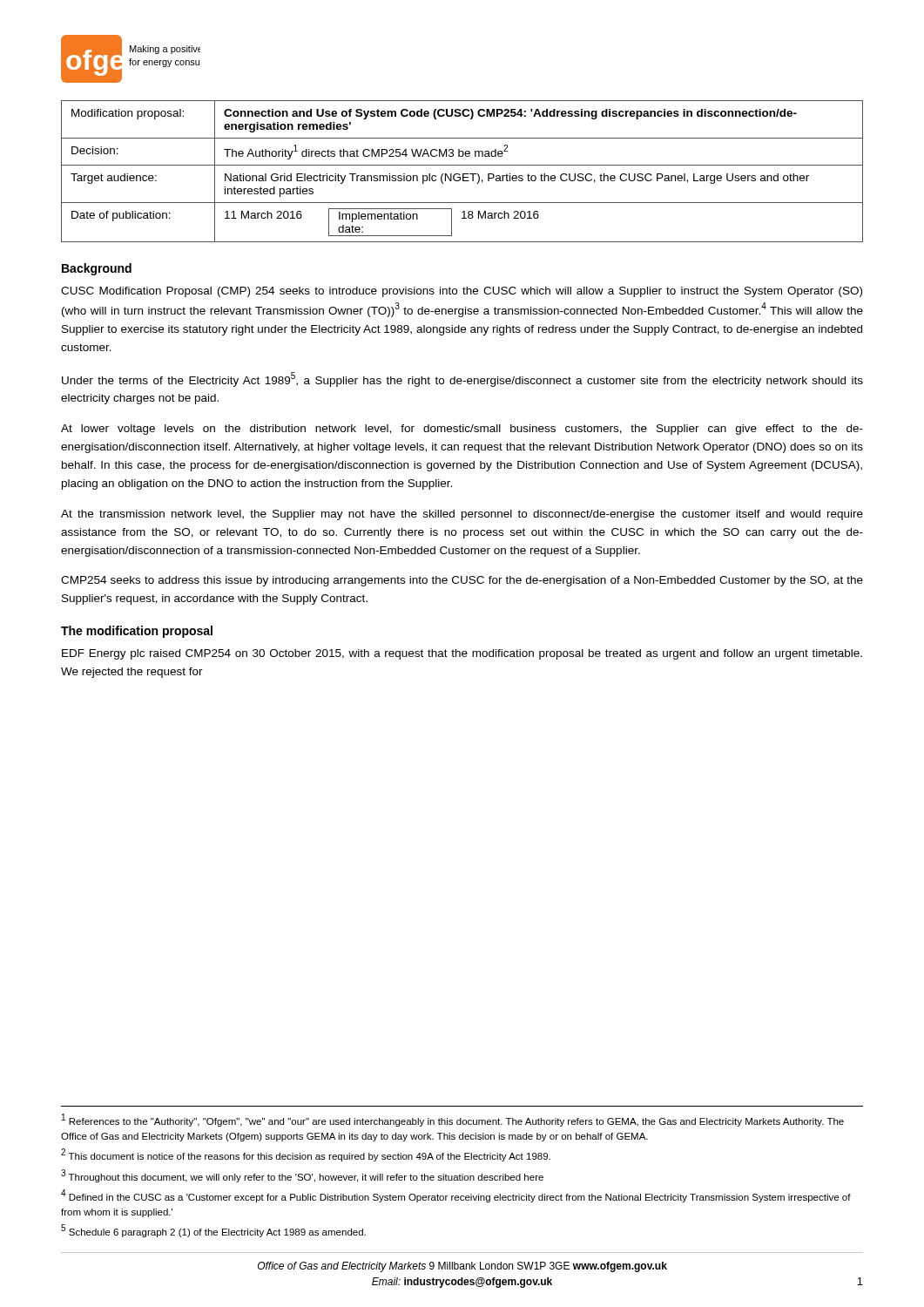
Task: Where is the passage that starts "4 Defined in the"?
Action: click(462, 1203)
